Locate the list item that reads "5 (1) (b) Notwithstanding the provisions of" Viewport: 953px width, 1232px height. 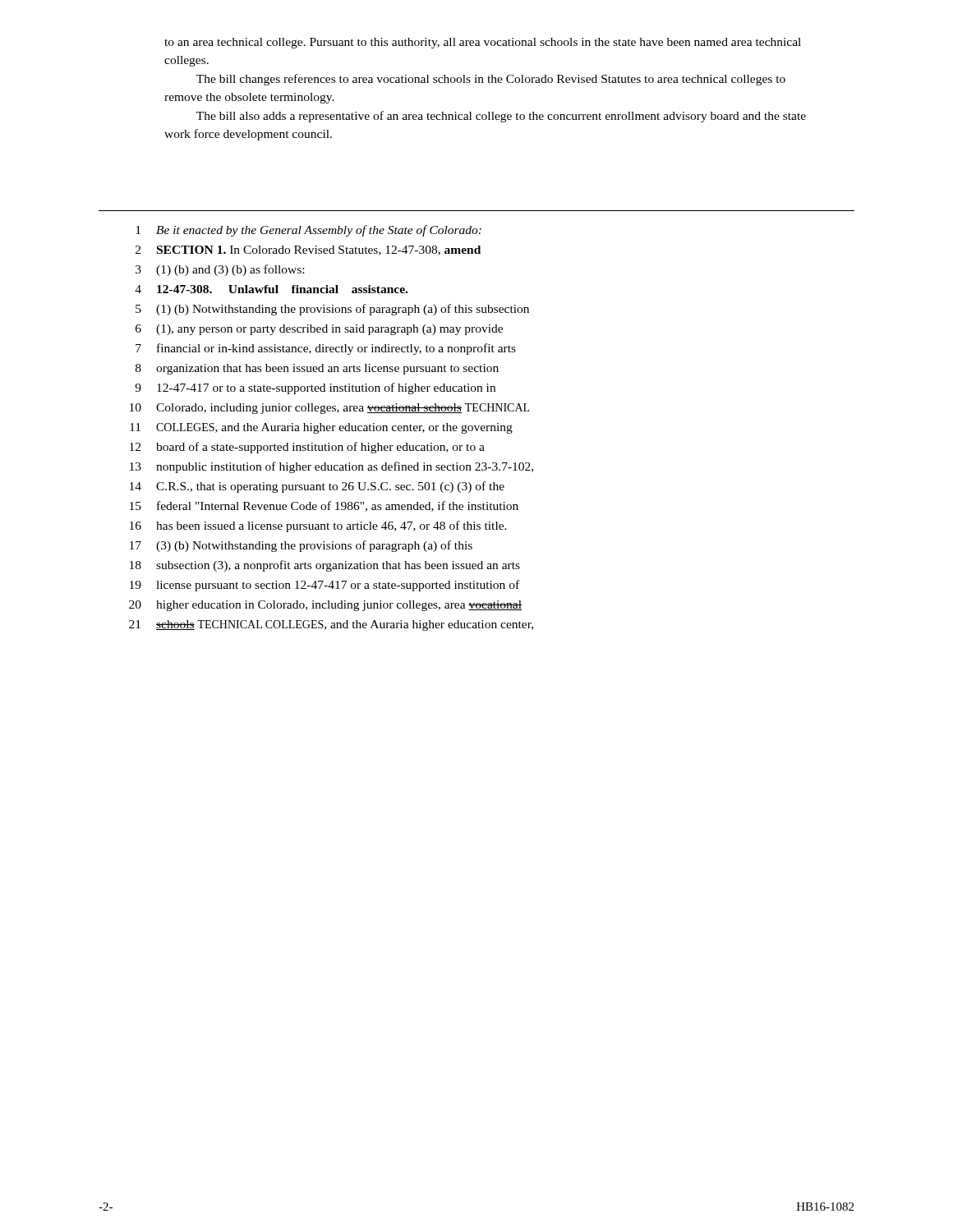coord(476,309)
